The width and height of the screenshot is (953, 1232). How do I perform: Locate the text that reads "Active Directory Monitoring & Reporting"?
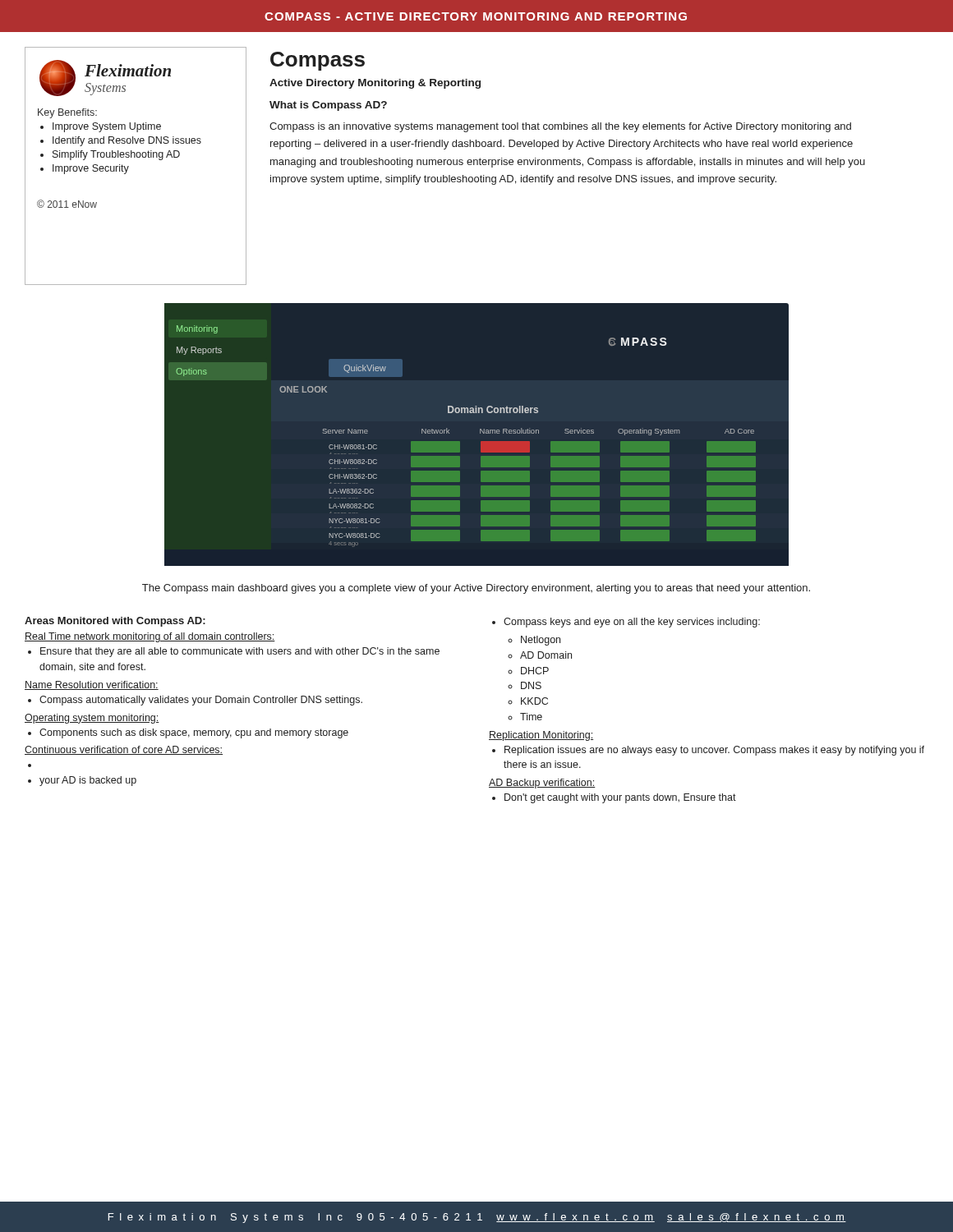(x=375, y=83)
